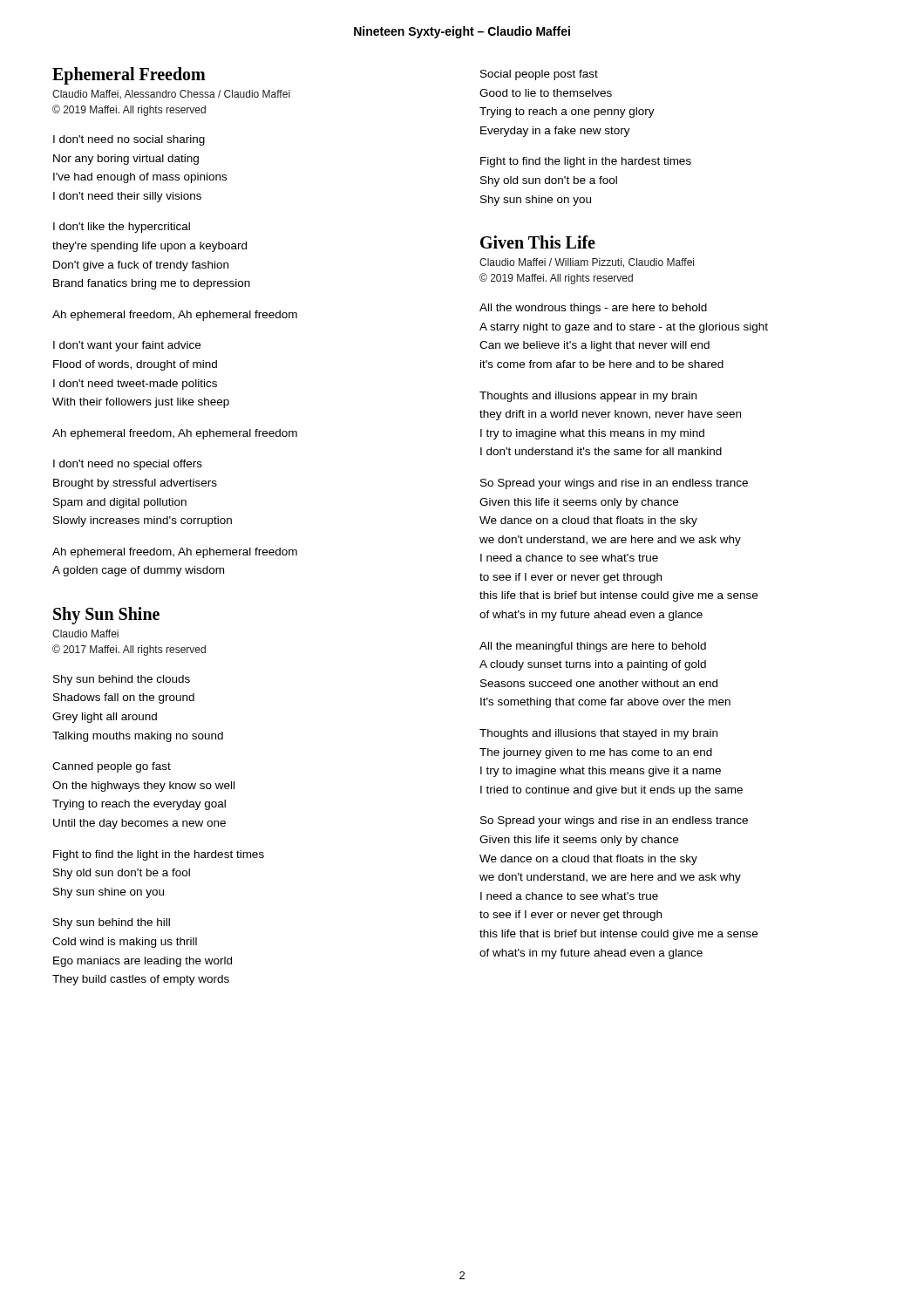Locate the text "Given This Life"

click(537, 243)
